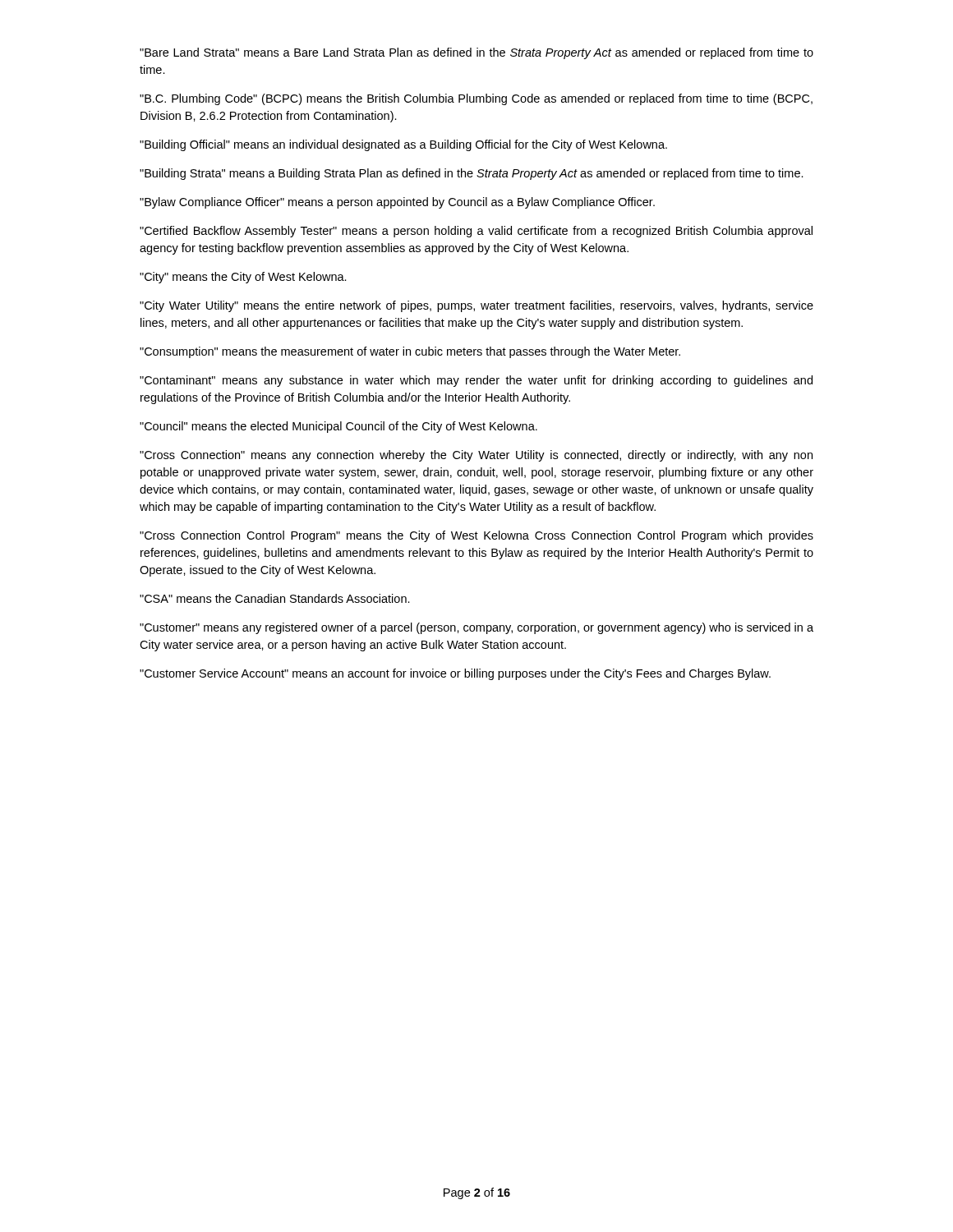Where is the passage that starts ""Cross Connection" means any connection"?
The height and width of the screenshot is (1232, 953).
coord(476,481)
